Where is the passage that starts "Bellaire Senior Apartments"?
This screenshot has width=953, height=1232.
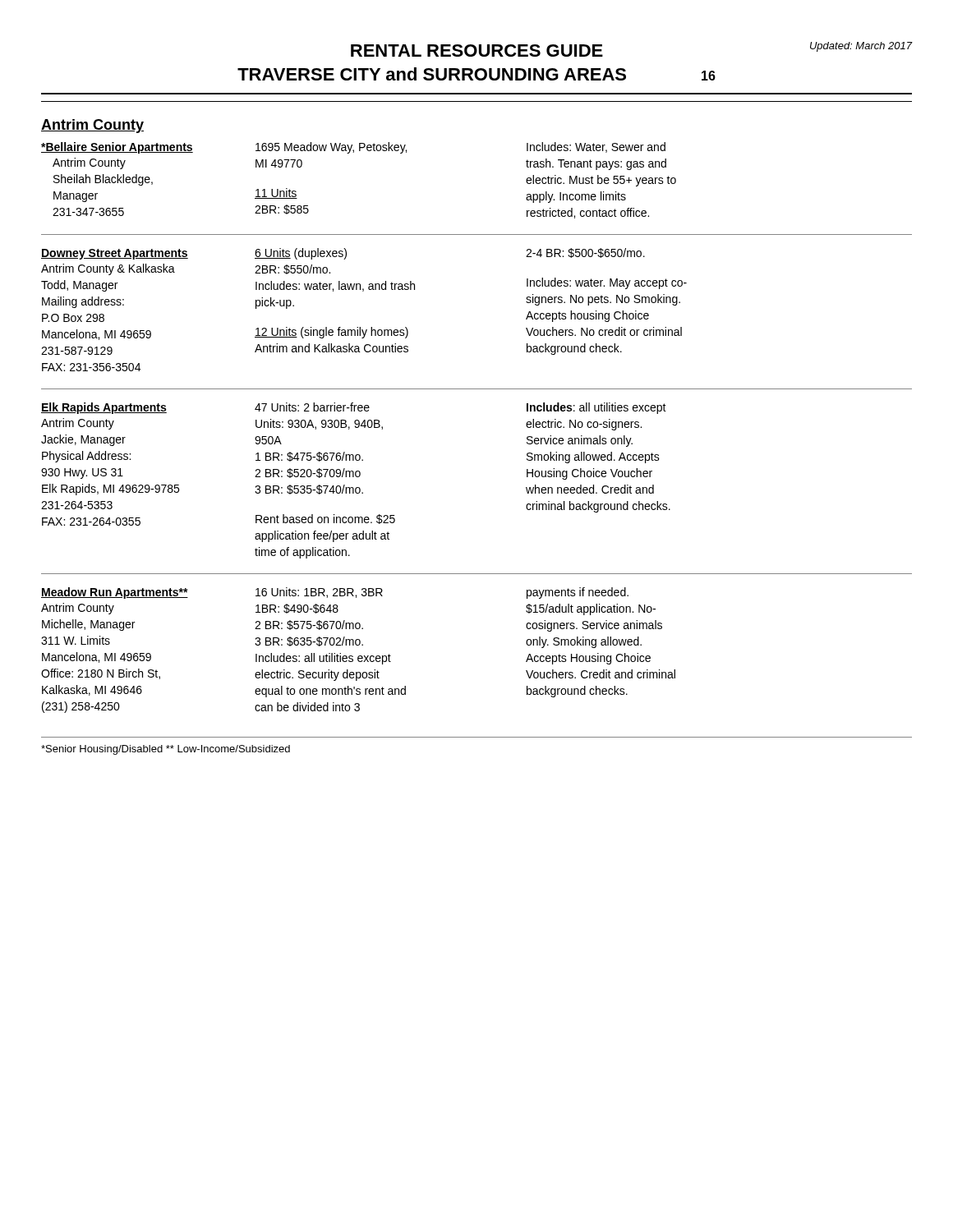(144, 180)
